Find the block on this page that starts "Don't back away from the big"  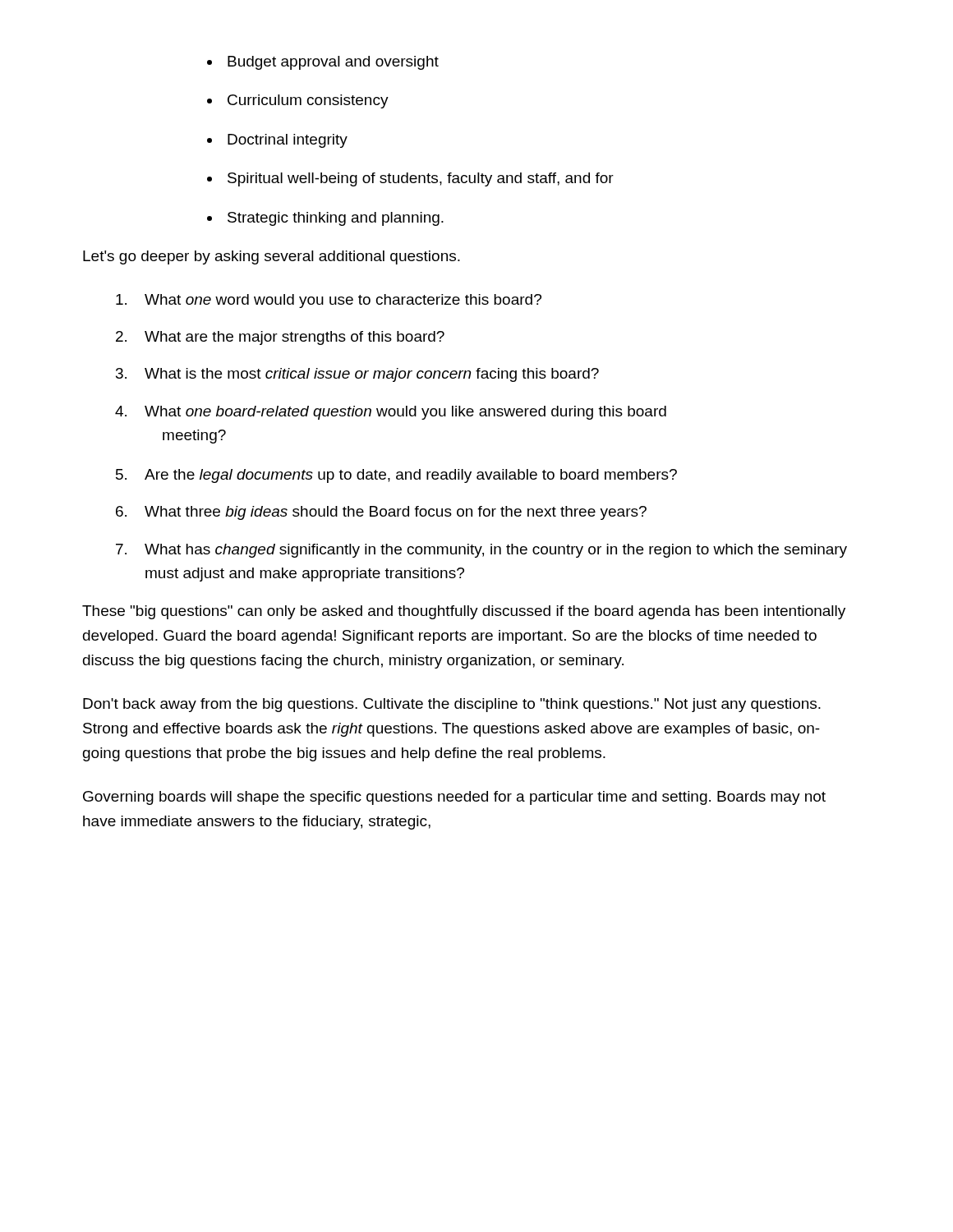pos(452,728)
